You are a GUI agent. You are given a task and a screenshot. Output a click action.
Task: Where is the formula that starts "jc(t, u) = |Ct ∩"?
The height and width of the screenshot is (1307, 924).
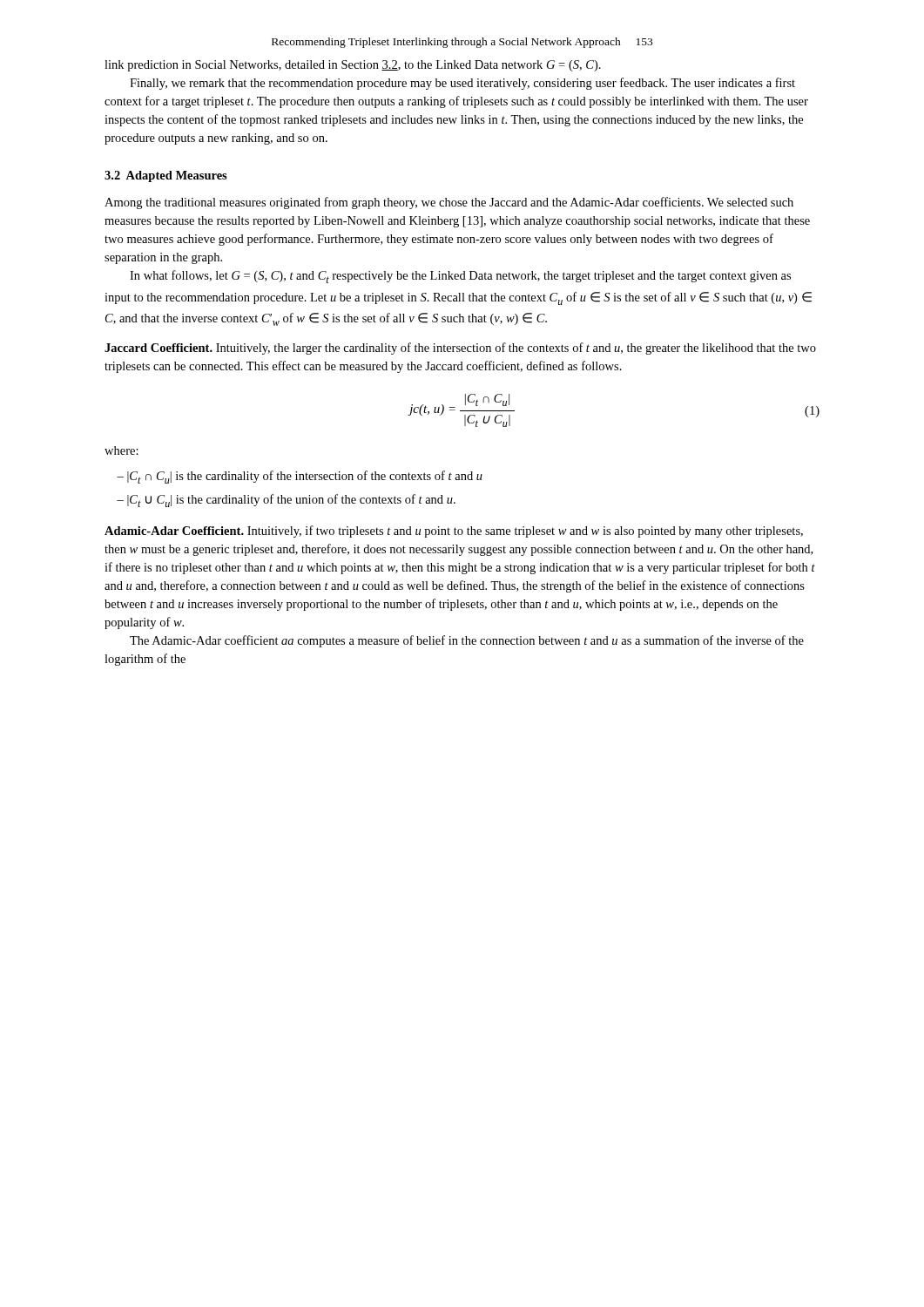click(x=487, y=411)
